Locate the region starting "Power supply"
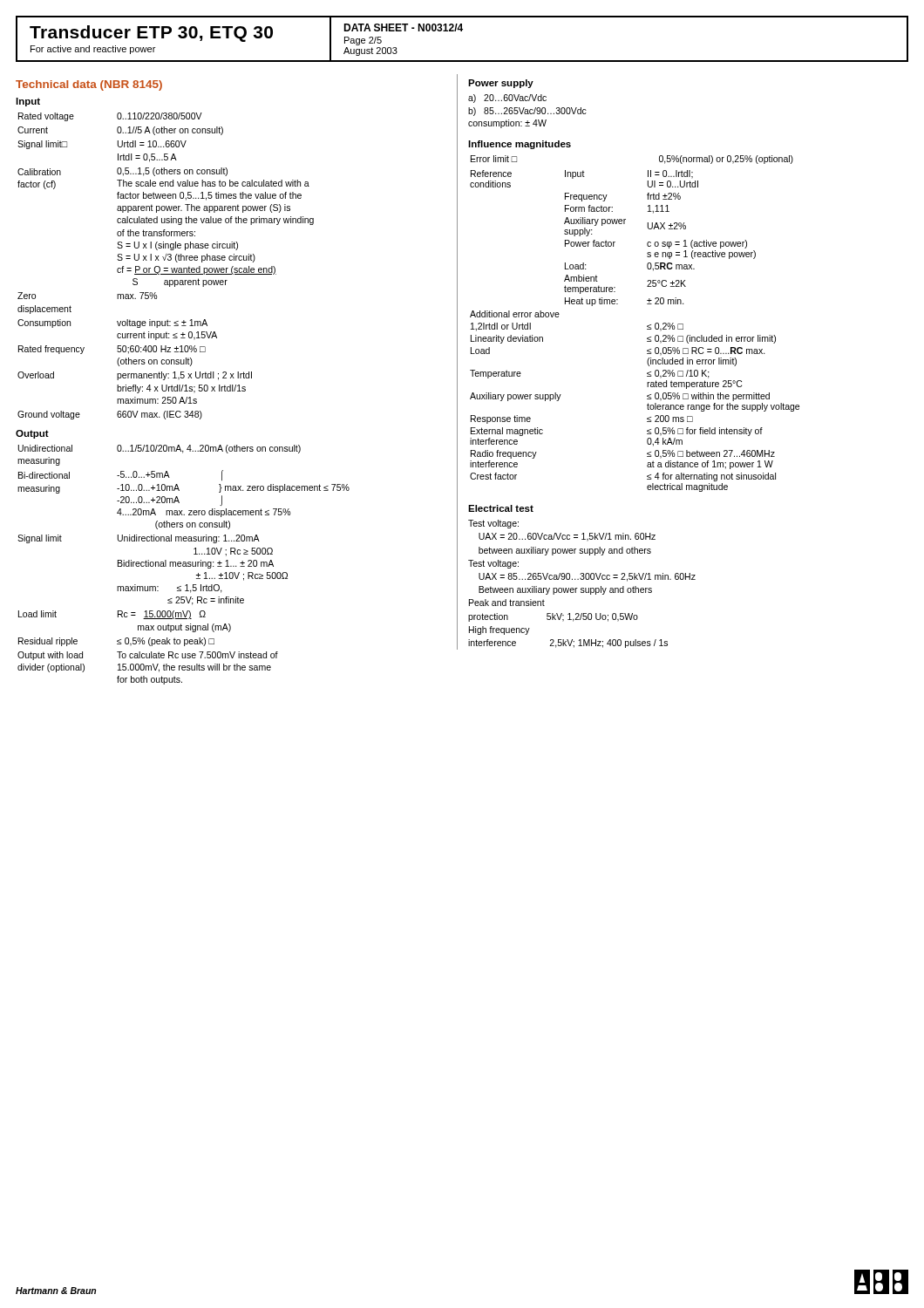Screen dimensions: 1308x924 click(501, 83)
